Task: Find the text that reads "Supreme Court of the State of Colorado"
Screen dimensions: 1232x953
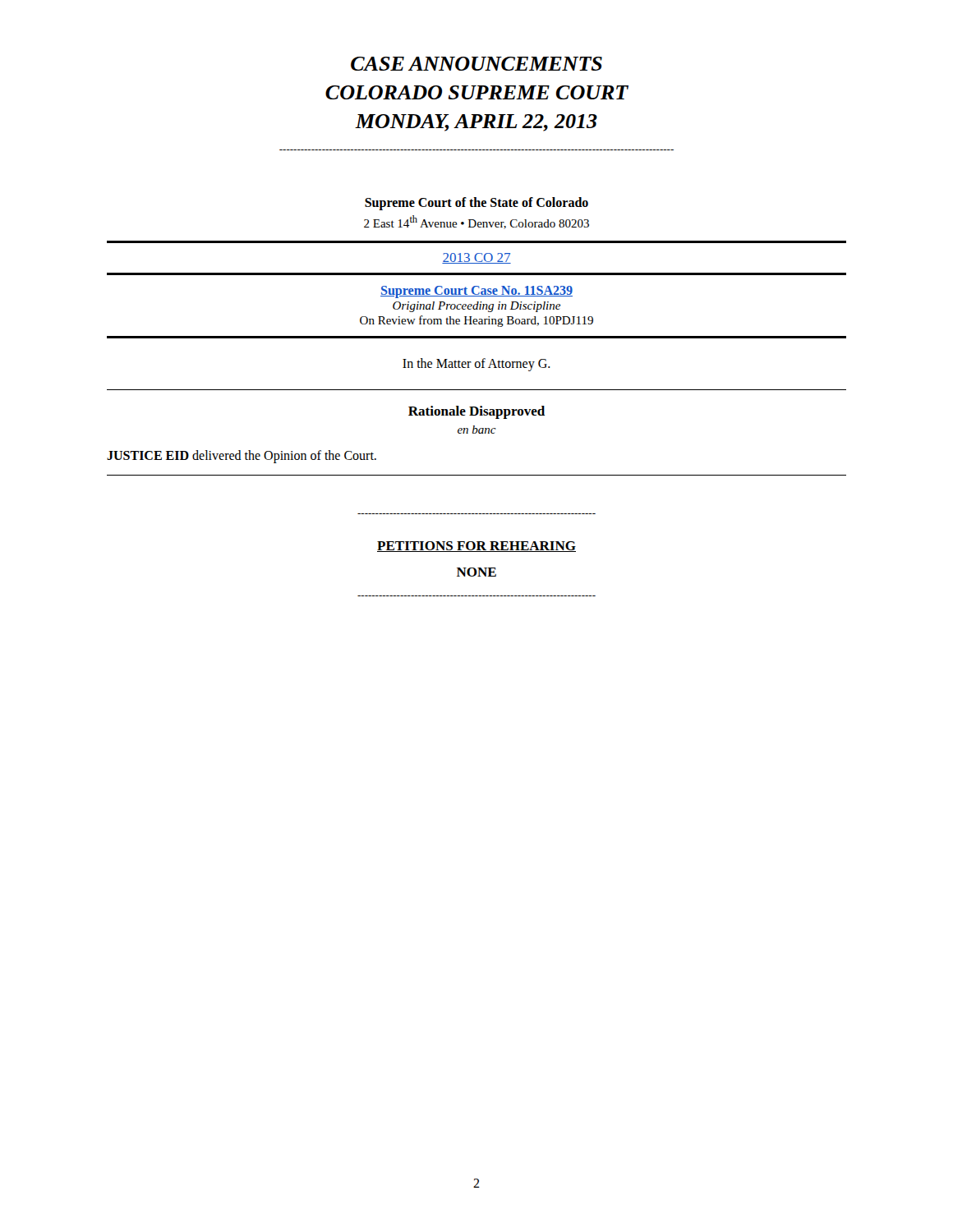Action: [x=476, y=203]
